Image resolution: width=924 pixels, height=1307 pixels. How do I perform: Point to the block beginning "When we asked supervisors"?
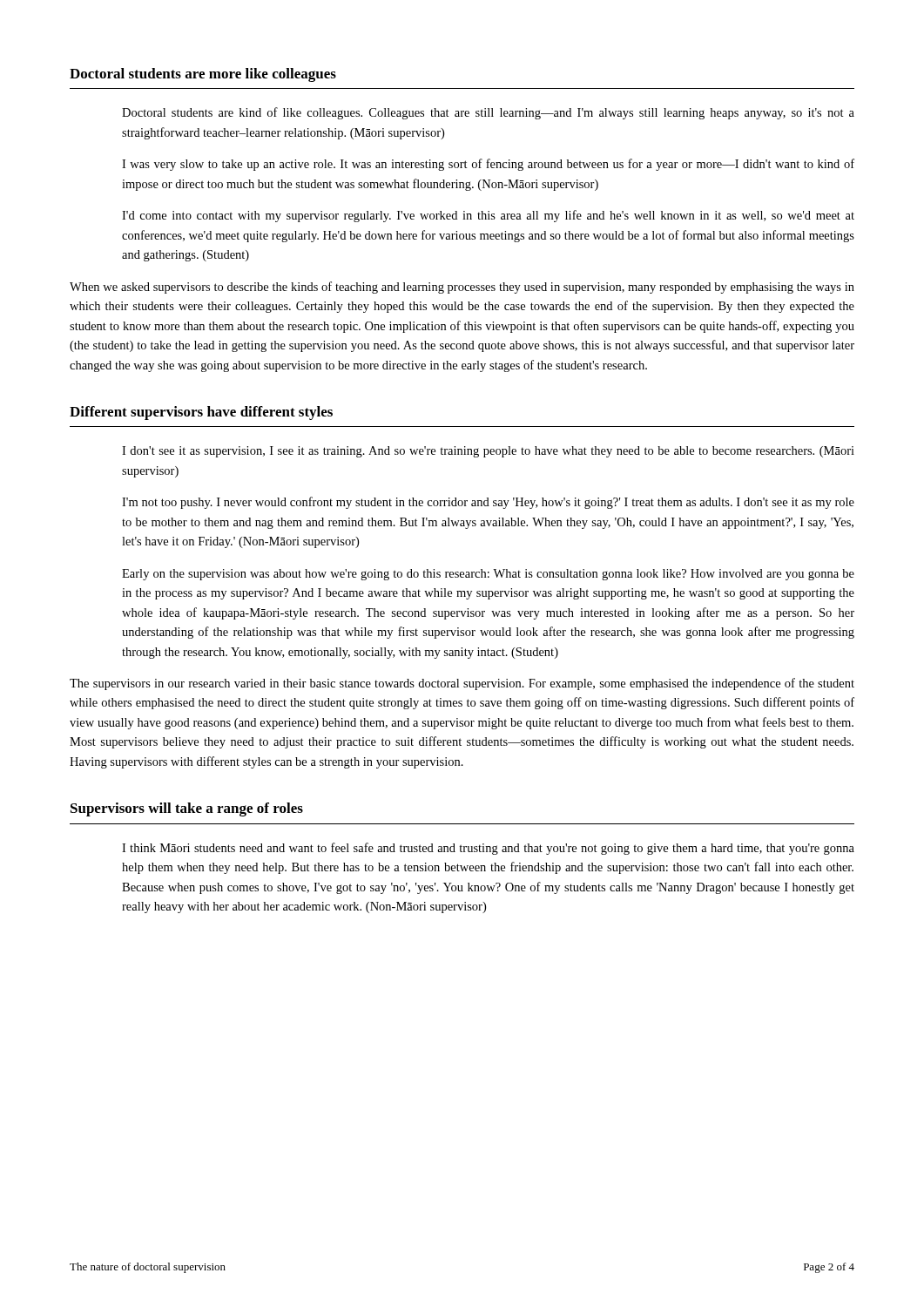pyautogui.click(x=462, y=326)
